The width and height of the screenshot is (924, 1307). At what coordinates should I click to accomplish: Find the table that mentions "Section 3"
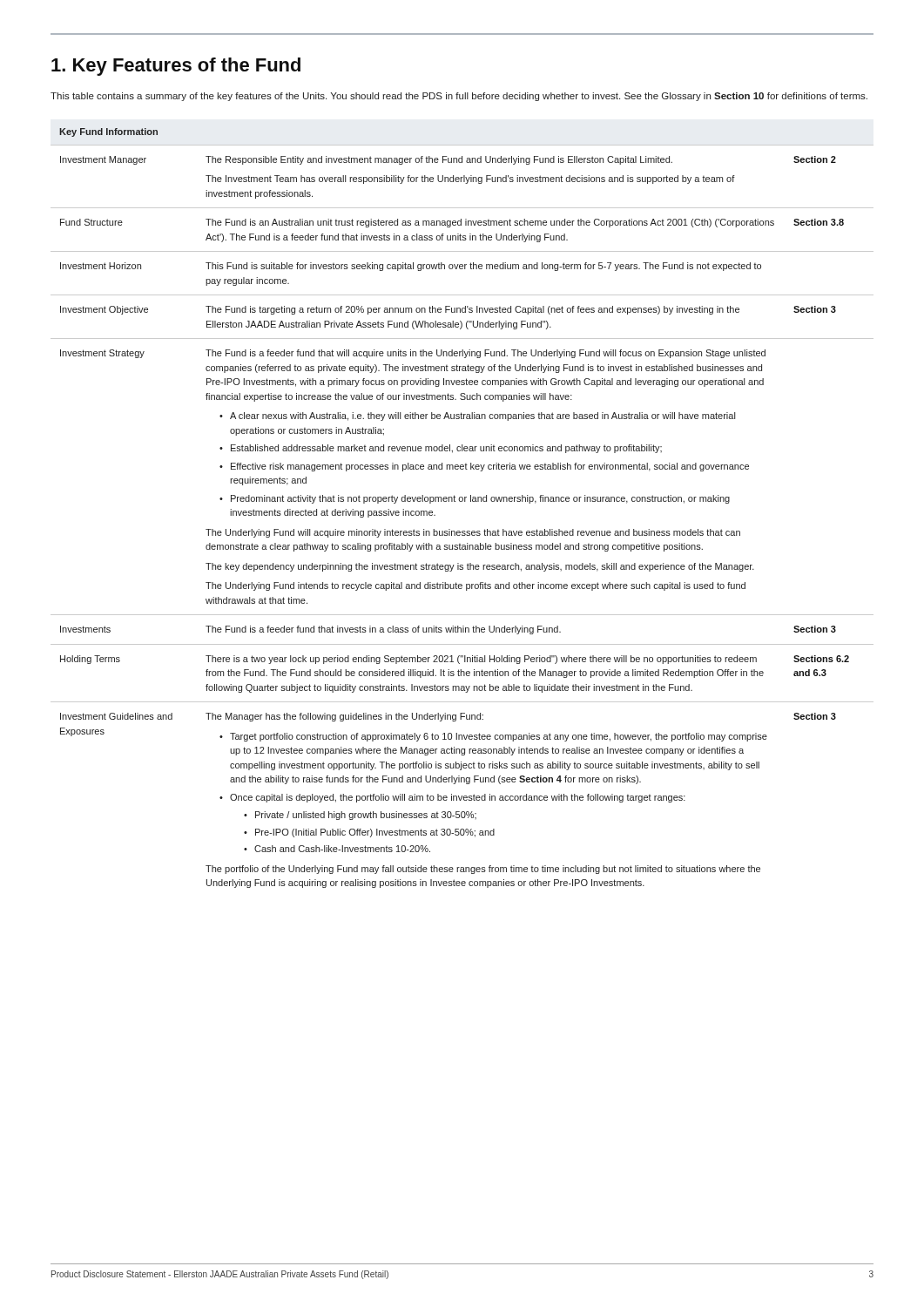pos(462,508)
